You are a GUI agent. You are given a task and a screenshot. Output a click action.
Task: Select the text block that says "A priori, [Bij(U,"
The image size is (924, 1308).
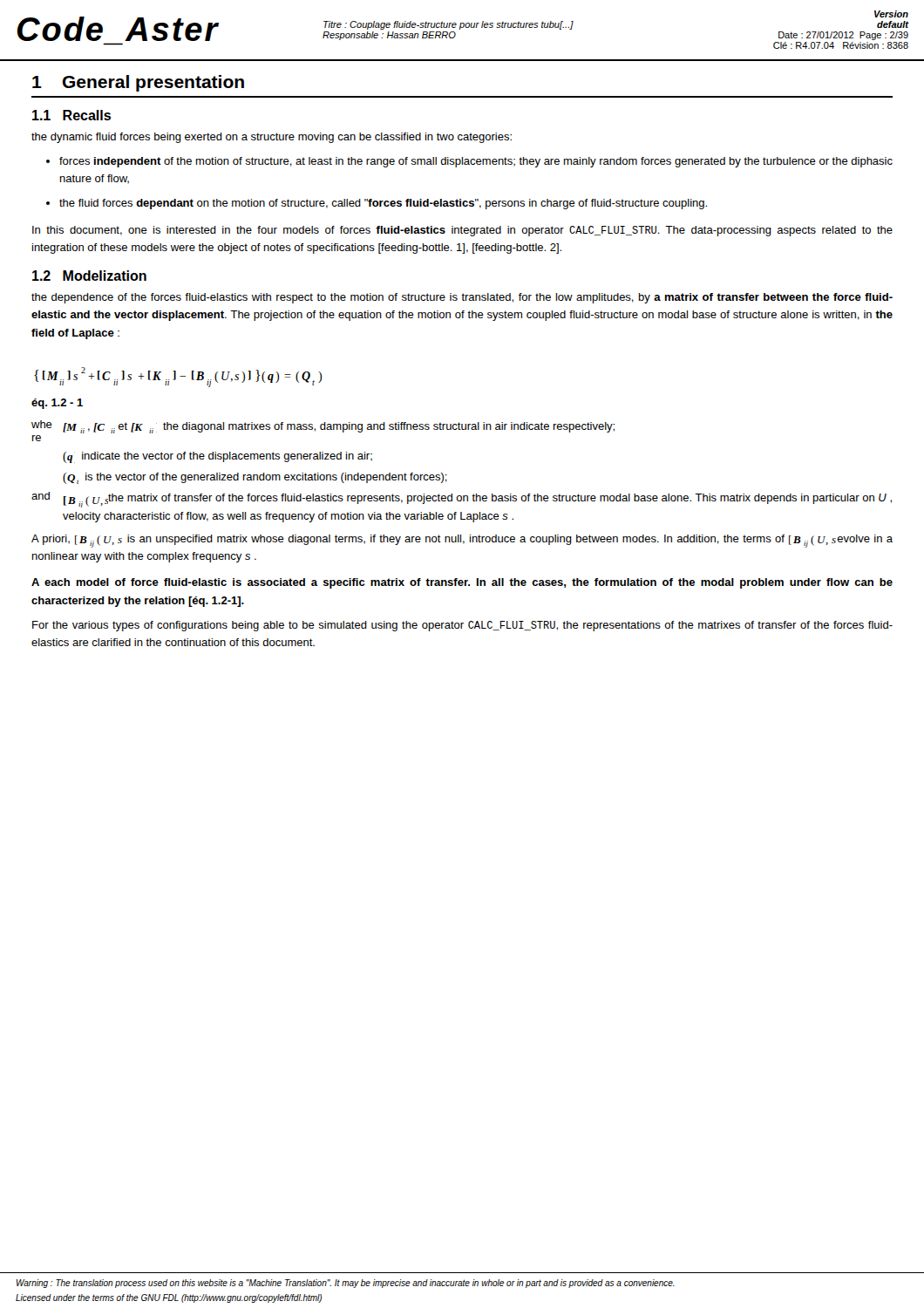pos(462,547)
